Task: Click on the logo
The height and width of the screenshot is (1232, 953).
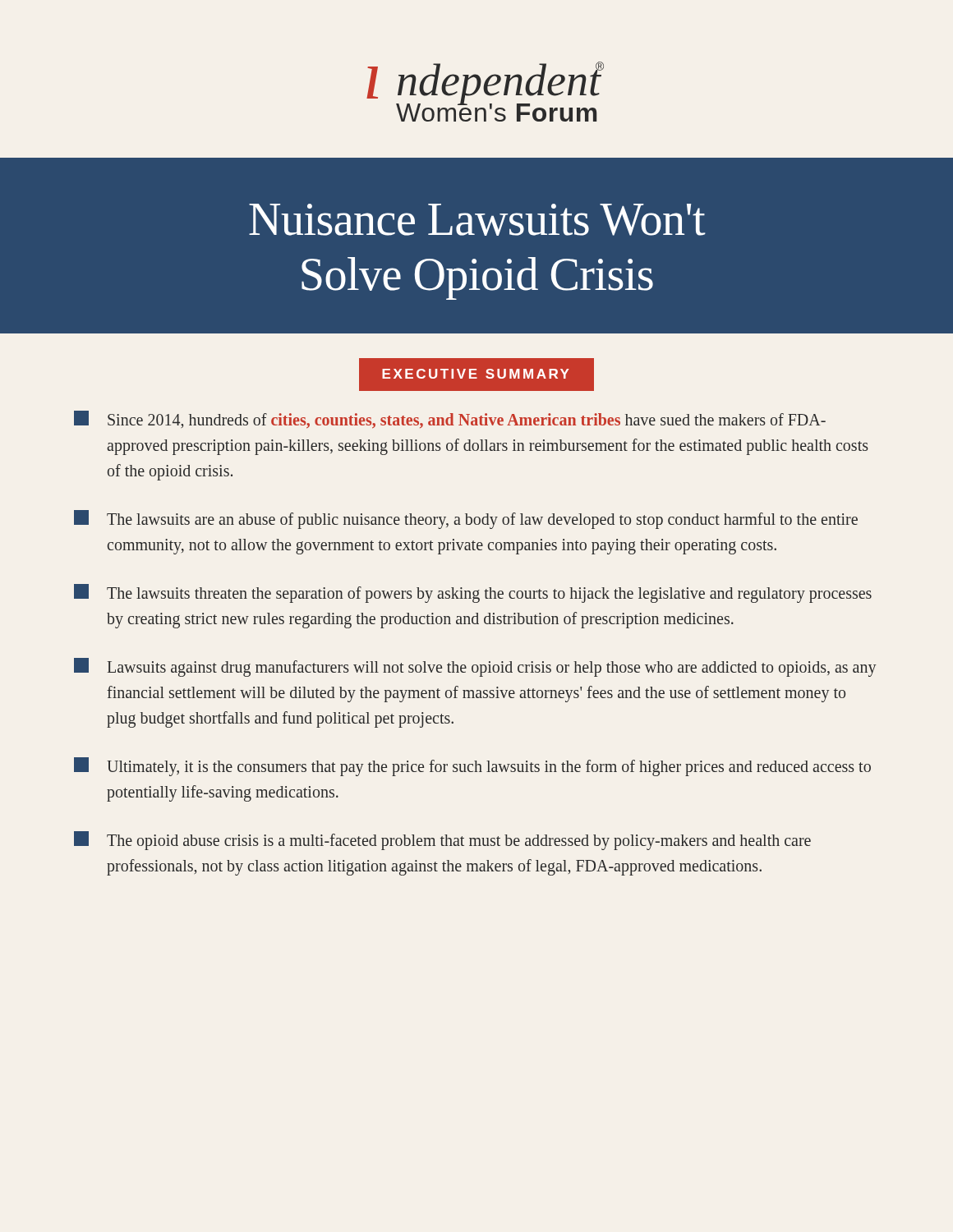Action: click(476, 79)
